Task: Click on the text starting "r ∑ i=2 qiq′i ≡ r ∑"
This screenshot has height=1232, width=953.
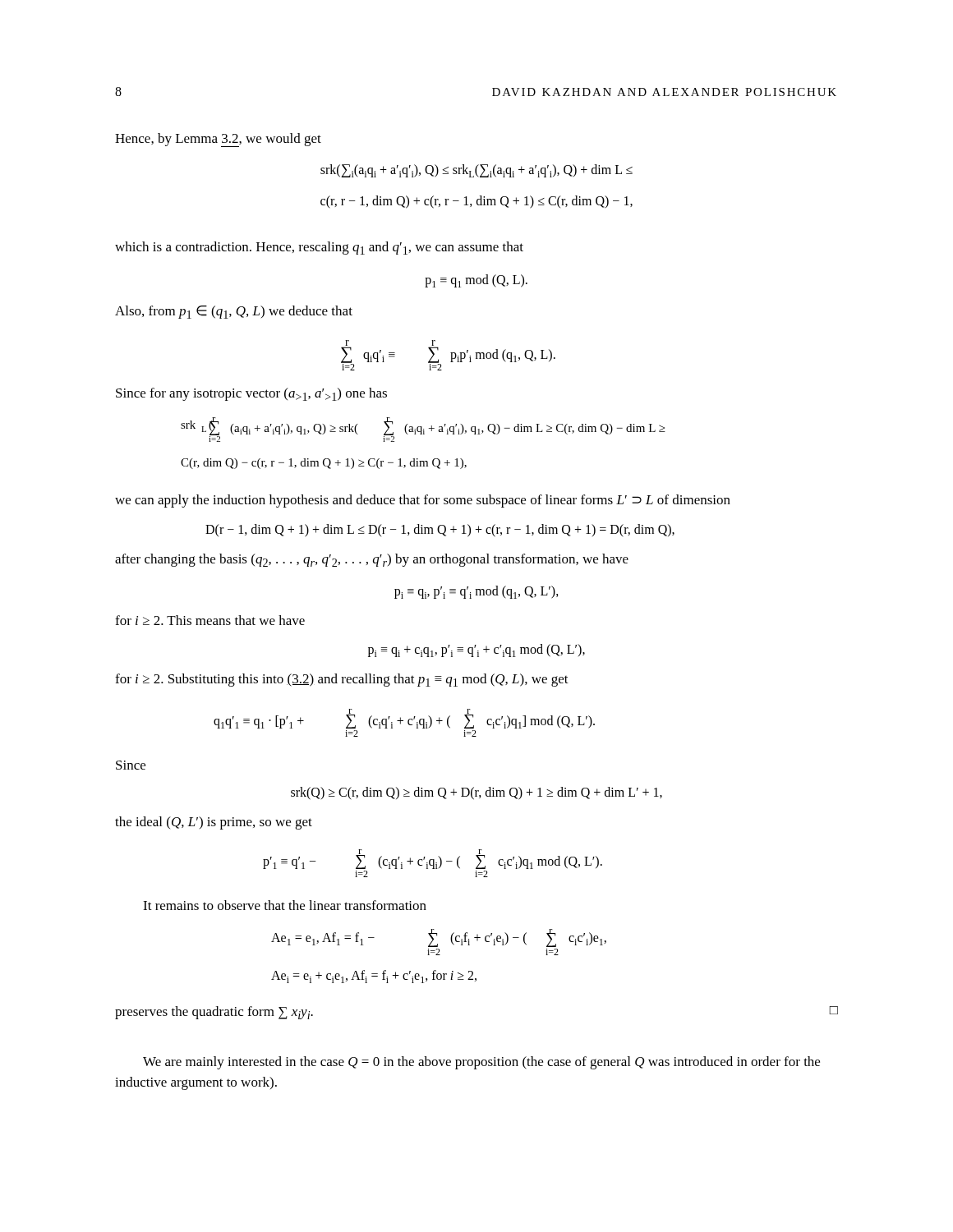Action: [476, 352]
